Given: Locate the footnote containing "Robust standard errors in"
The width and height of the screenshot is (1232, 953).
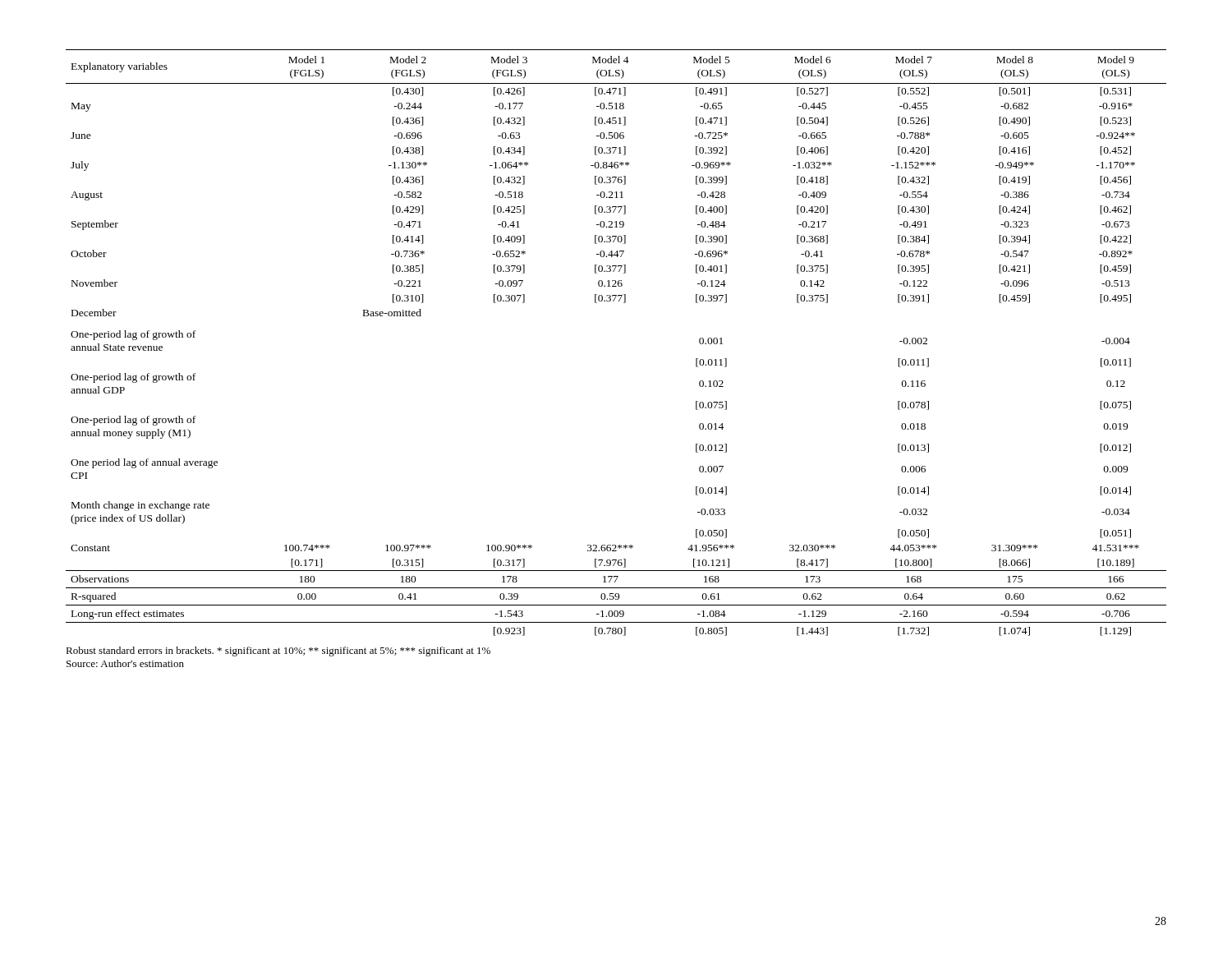Looking at the screenshot, I should [x=278, y=657].
